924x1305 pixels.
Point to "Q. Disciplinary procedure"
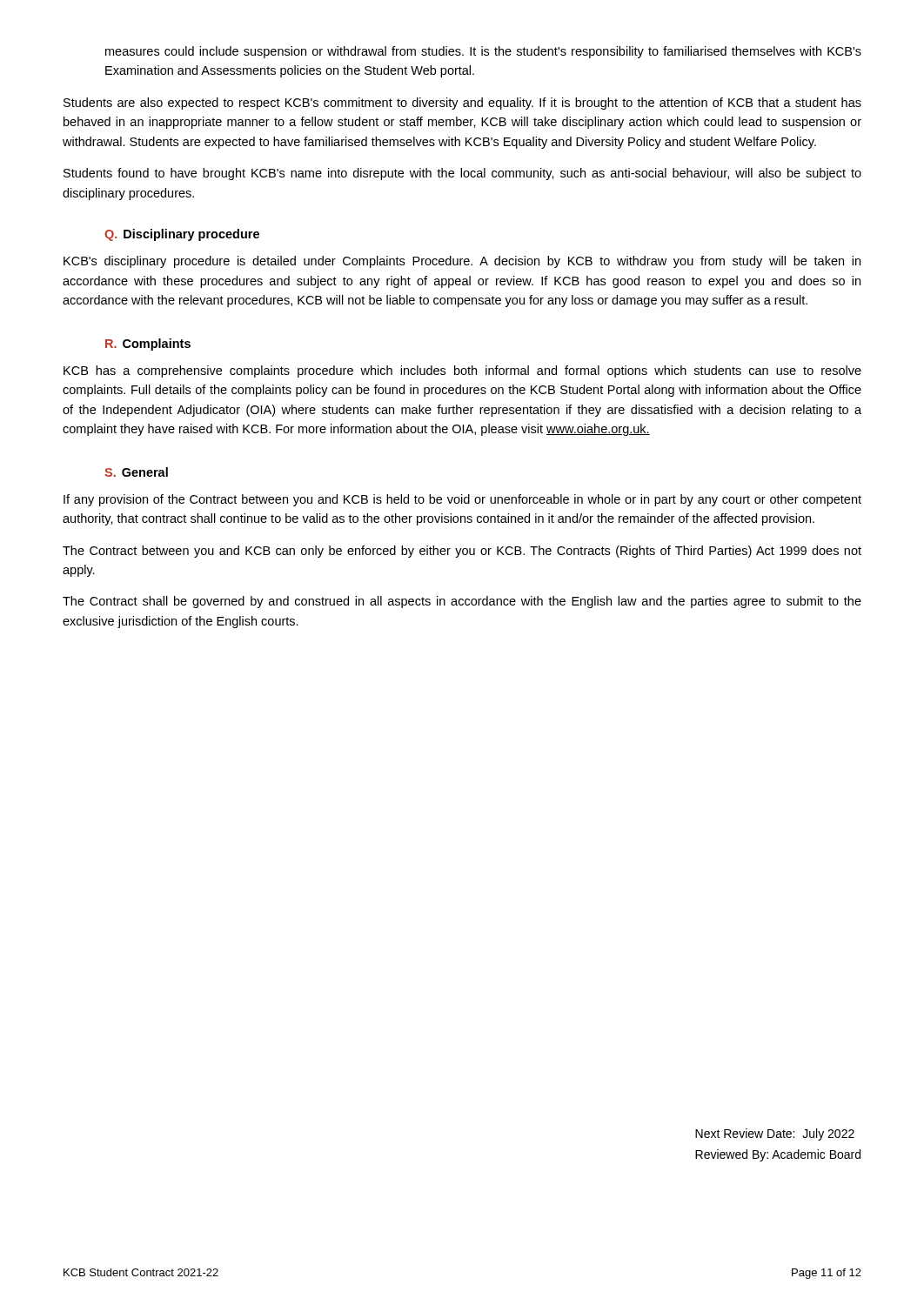click(182, 234)
